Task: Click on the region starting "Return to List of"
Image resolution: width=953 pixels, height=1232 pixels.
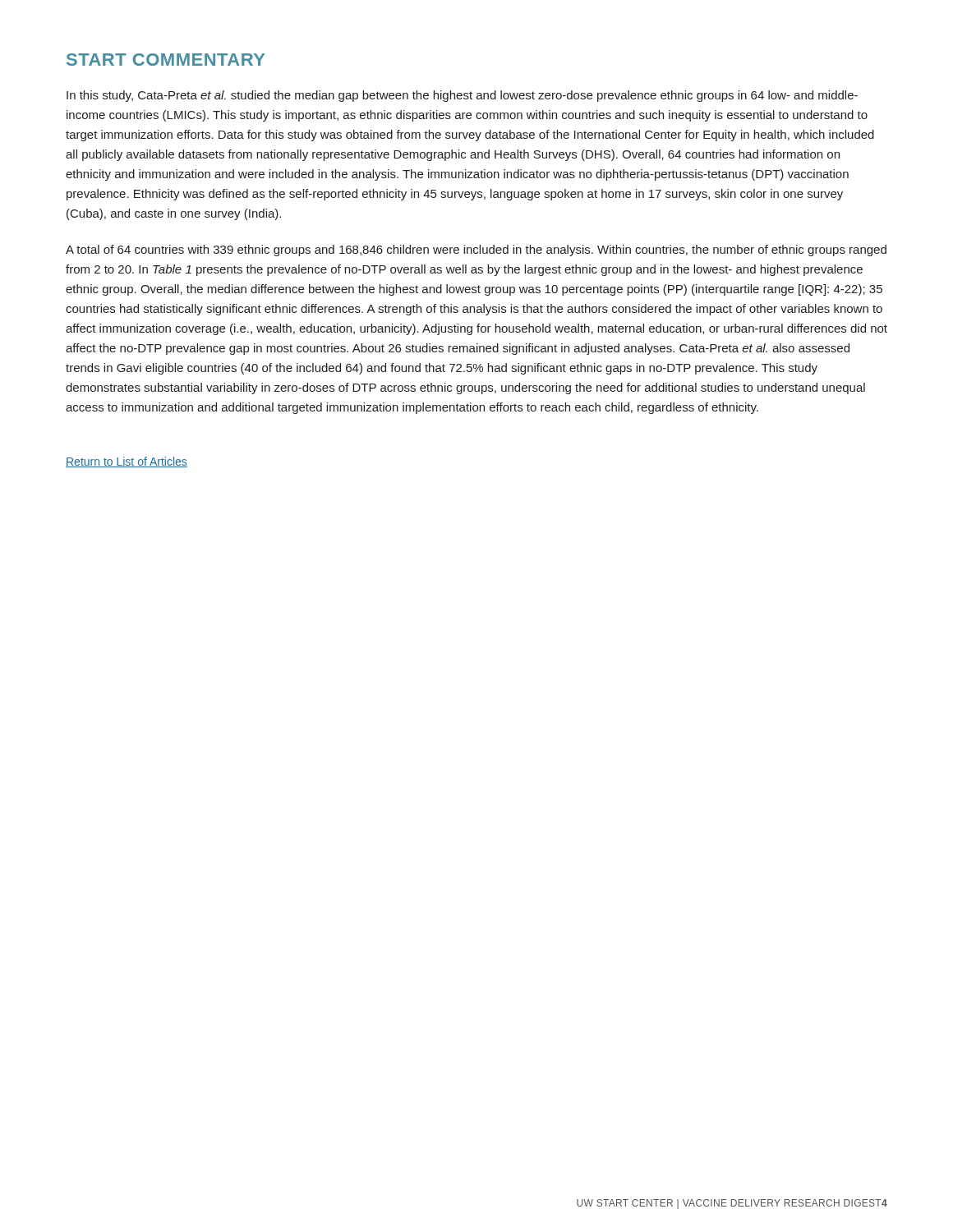Action: click(x=126, y=462)
